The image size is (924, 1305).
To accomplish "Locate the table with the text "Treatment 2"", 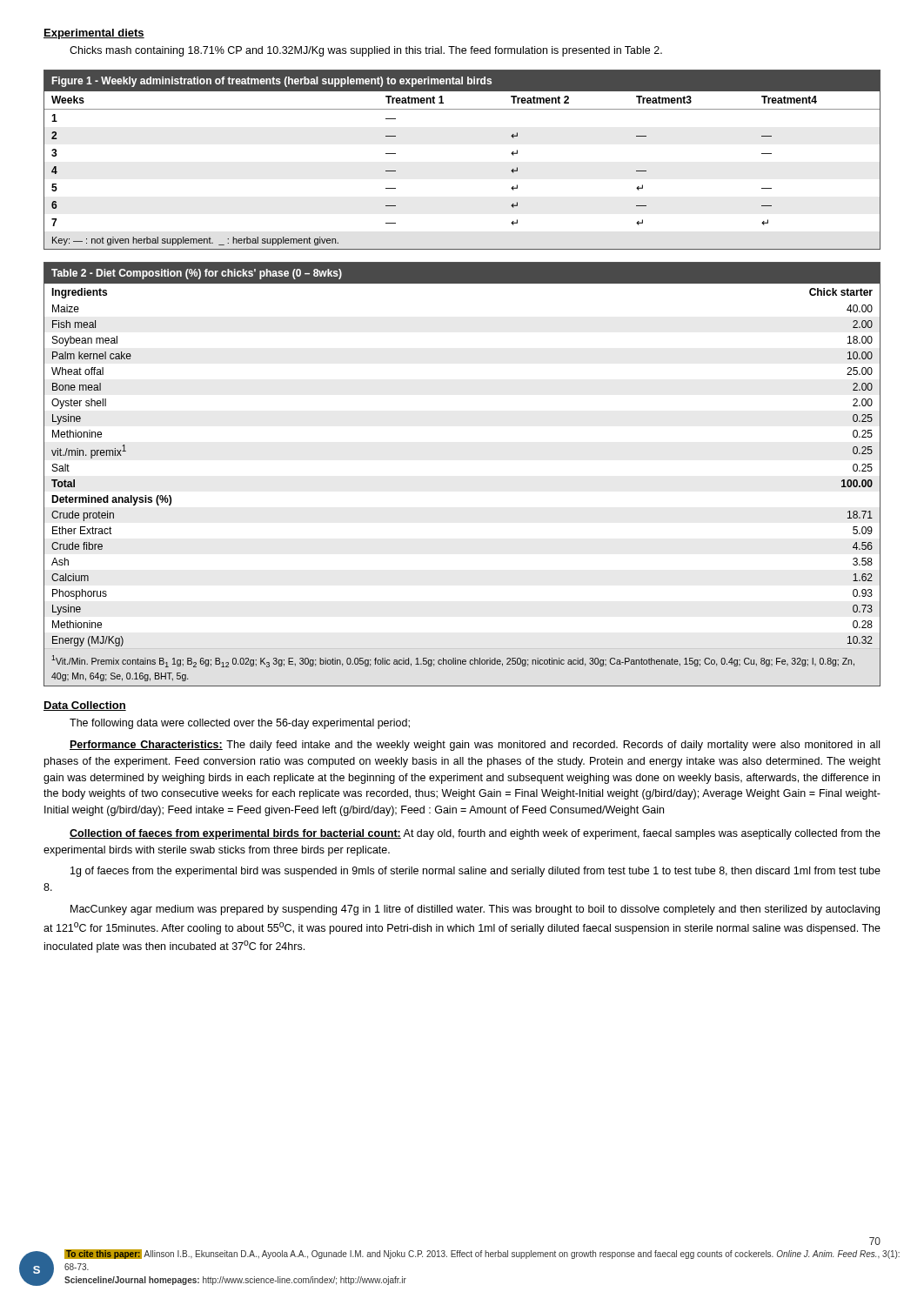I will pyautogui.click(x=462, y=159).
